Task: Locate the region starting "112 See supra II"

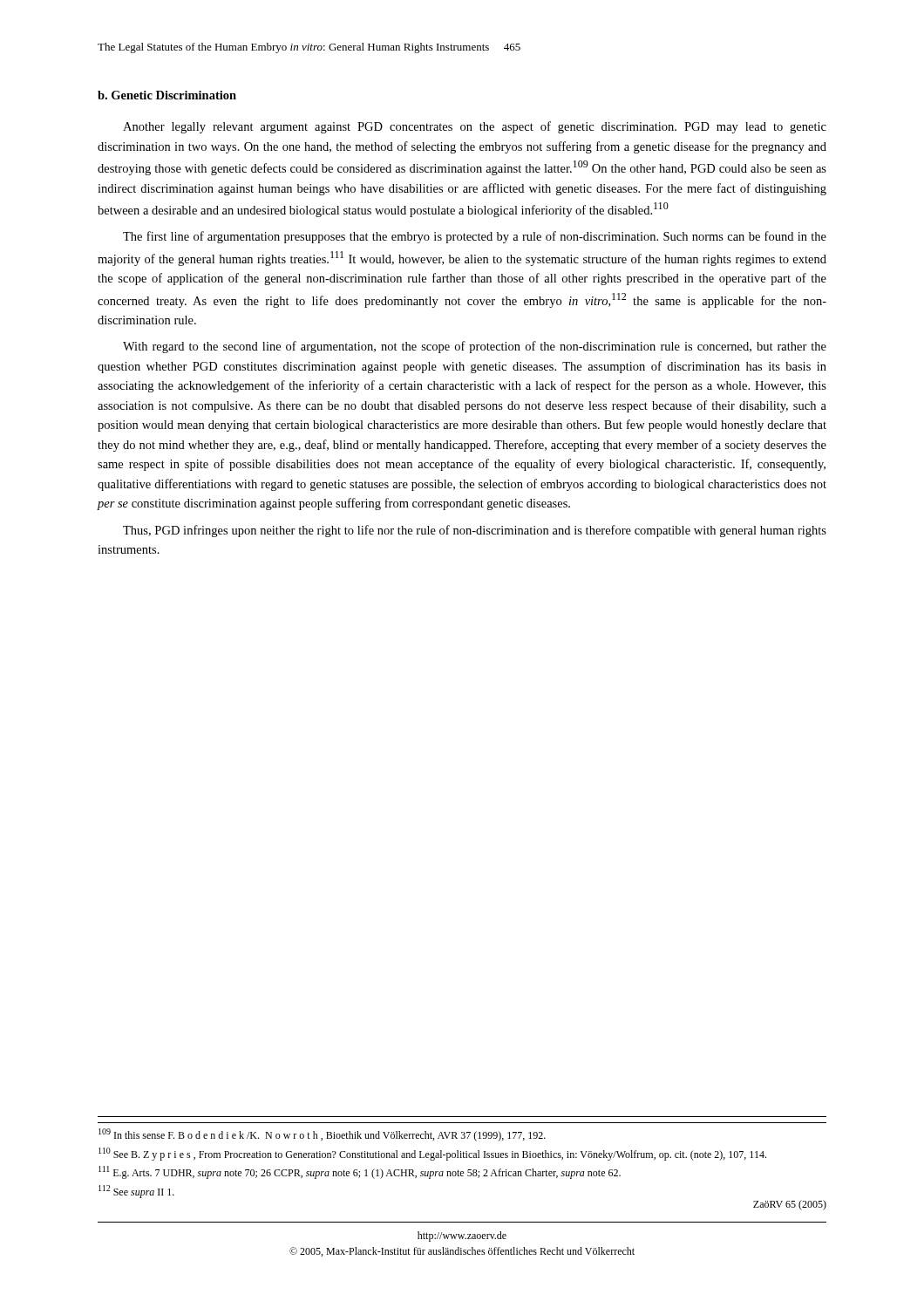Action: coord(136,1191)
